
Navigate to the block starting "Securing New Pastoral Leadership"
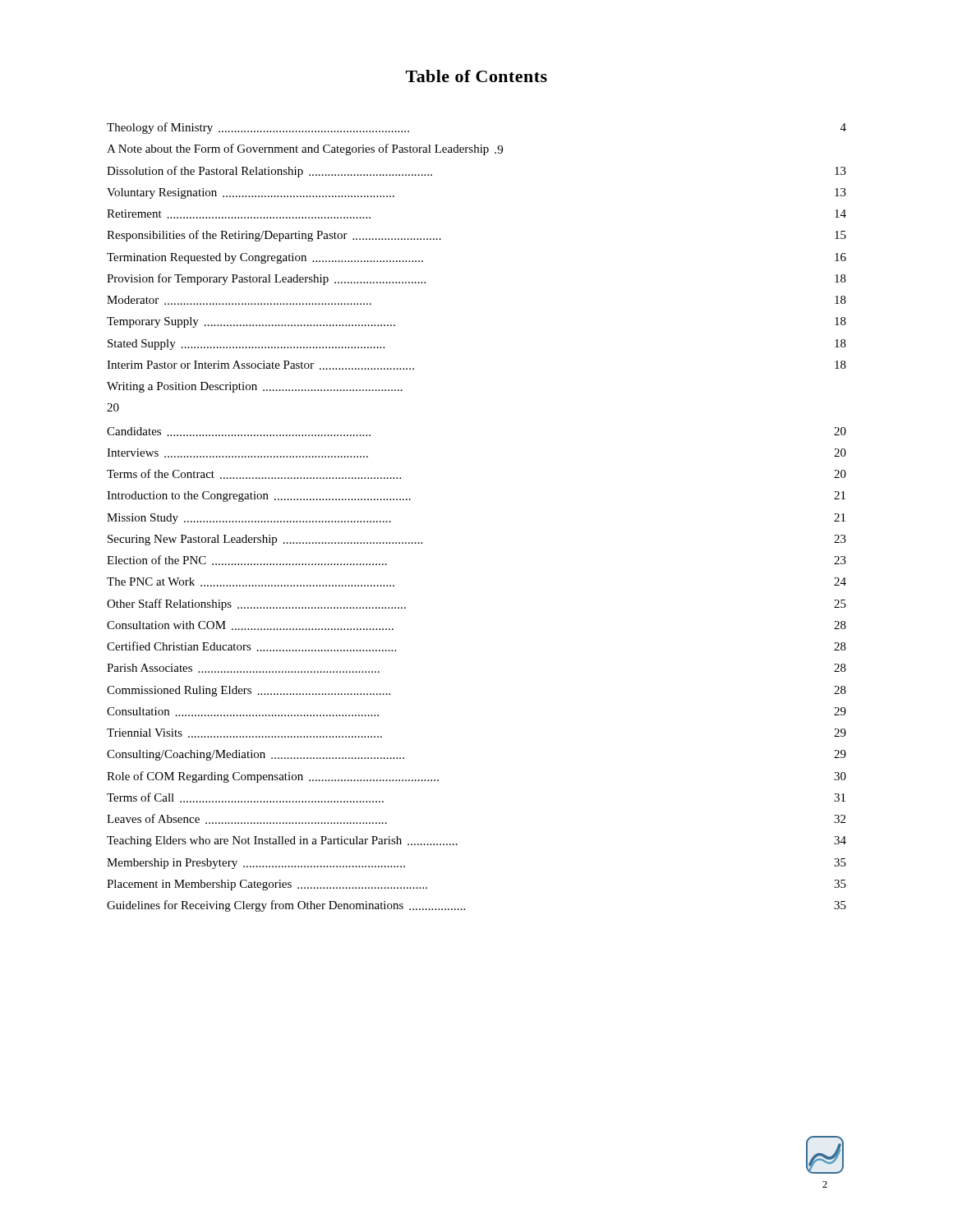[189, 540]
